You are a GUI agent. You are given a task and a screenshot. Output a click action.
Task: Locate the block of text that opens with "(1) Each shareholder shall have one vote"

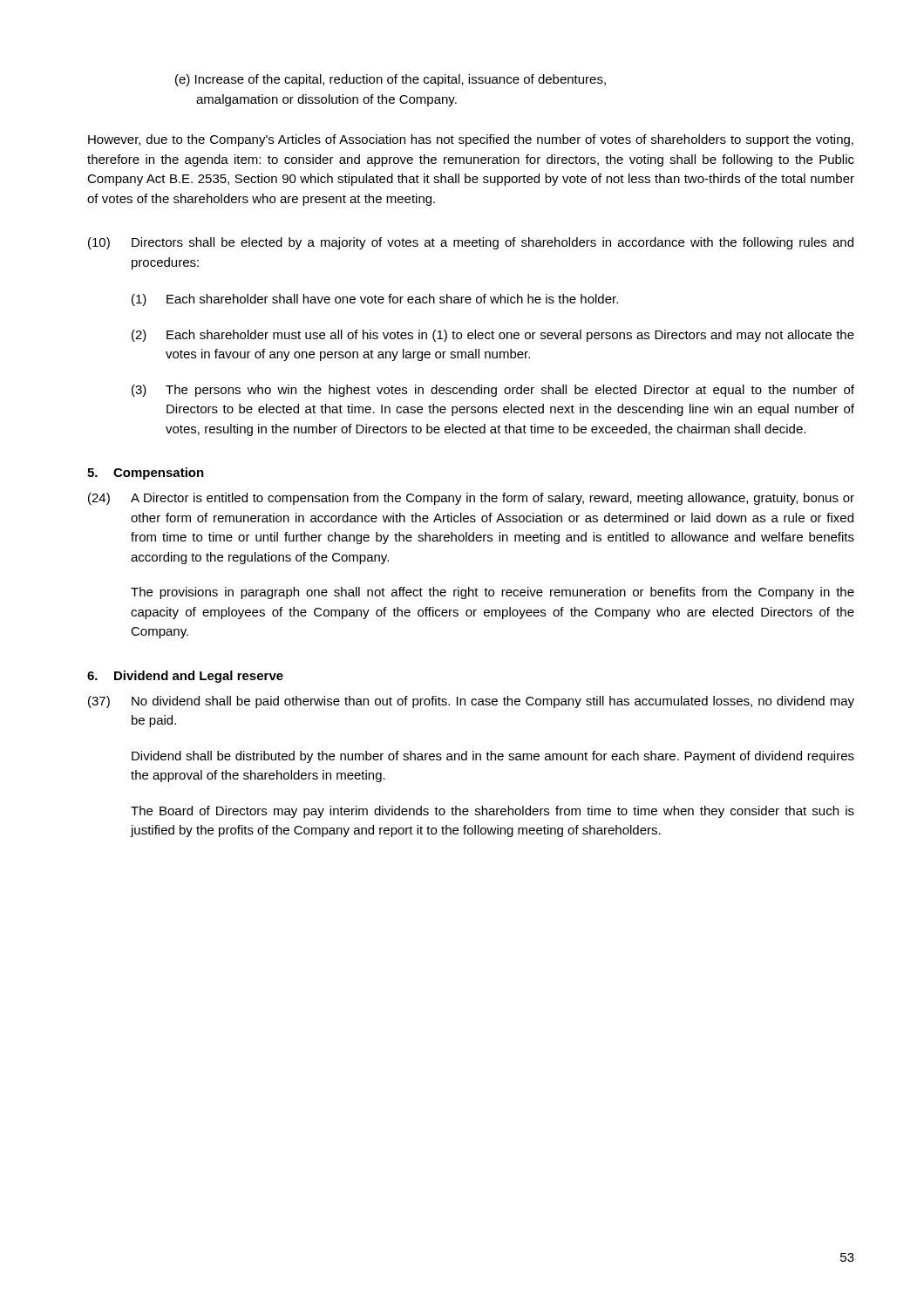(x=492, y=299)
